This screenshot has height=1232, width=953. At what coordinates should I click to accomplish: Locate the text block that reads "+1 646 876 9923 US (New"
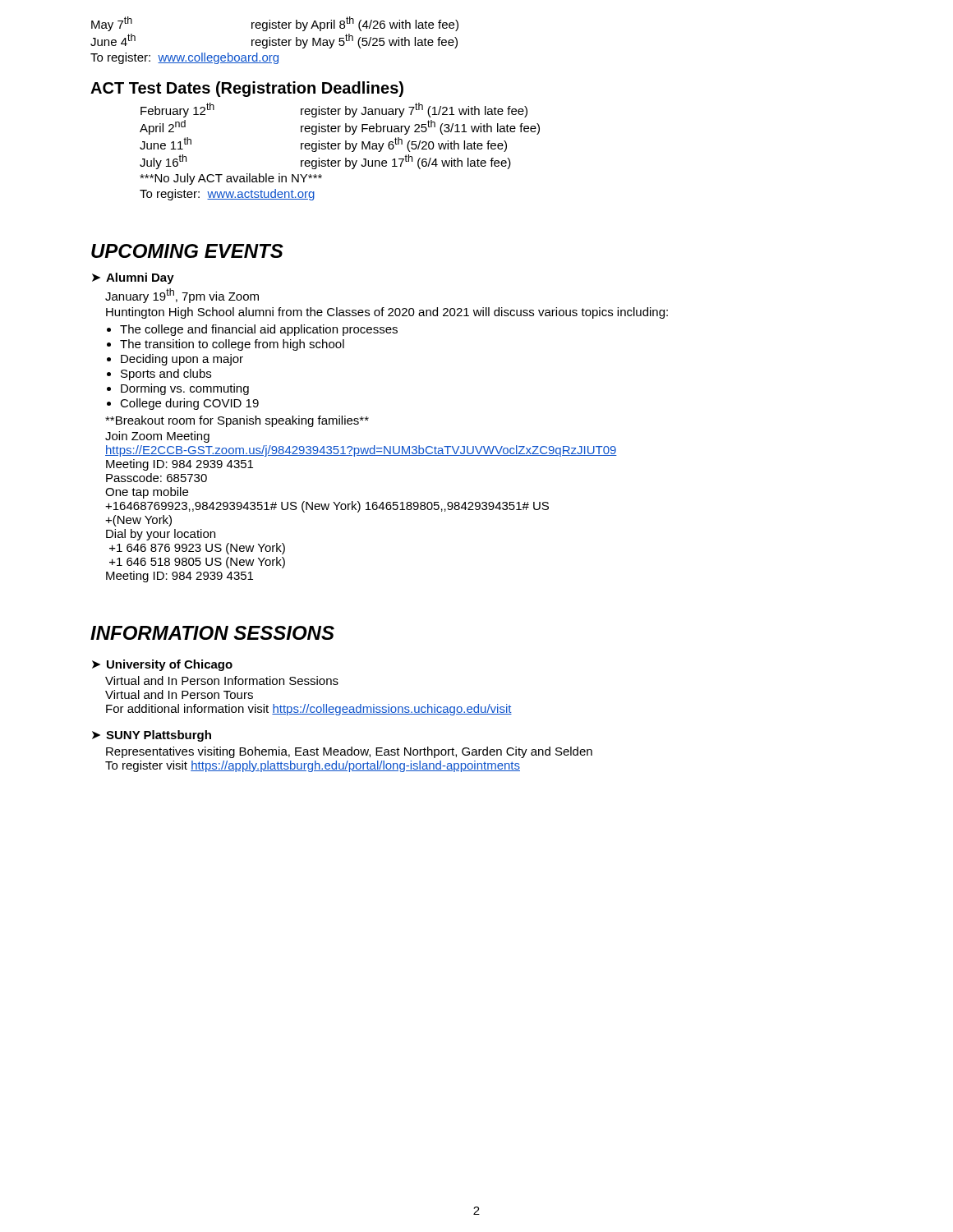pos(195,547)
